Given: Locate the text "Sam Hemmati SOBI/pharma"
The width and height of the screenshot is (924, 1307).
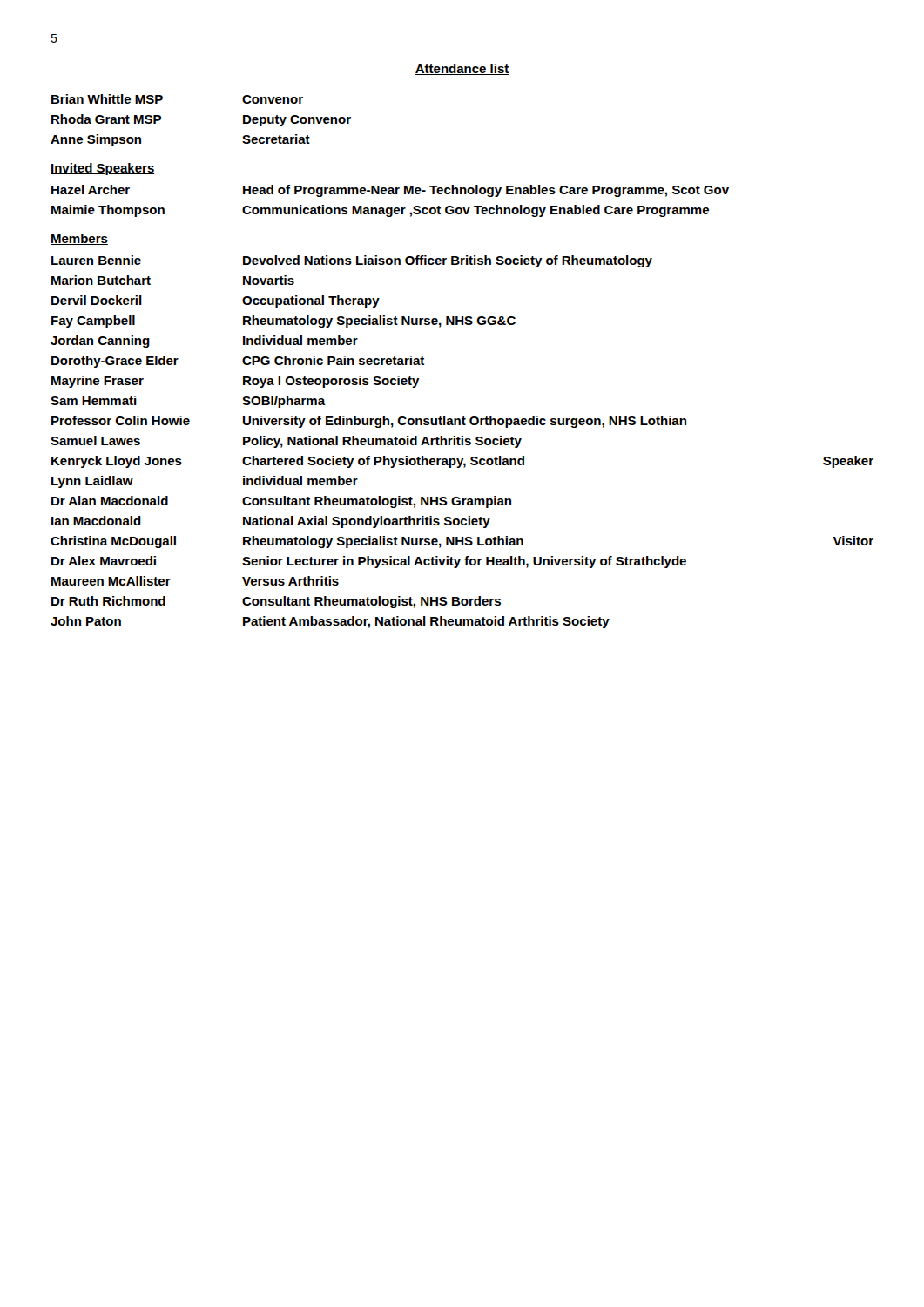Looking at the screenshot, I should coord(94,401).
